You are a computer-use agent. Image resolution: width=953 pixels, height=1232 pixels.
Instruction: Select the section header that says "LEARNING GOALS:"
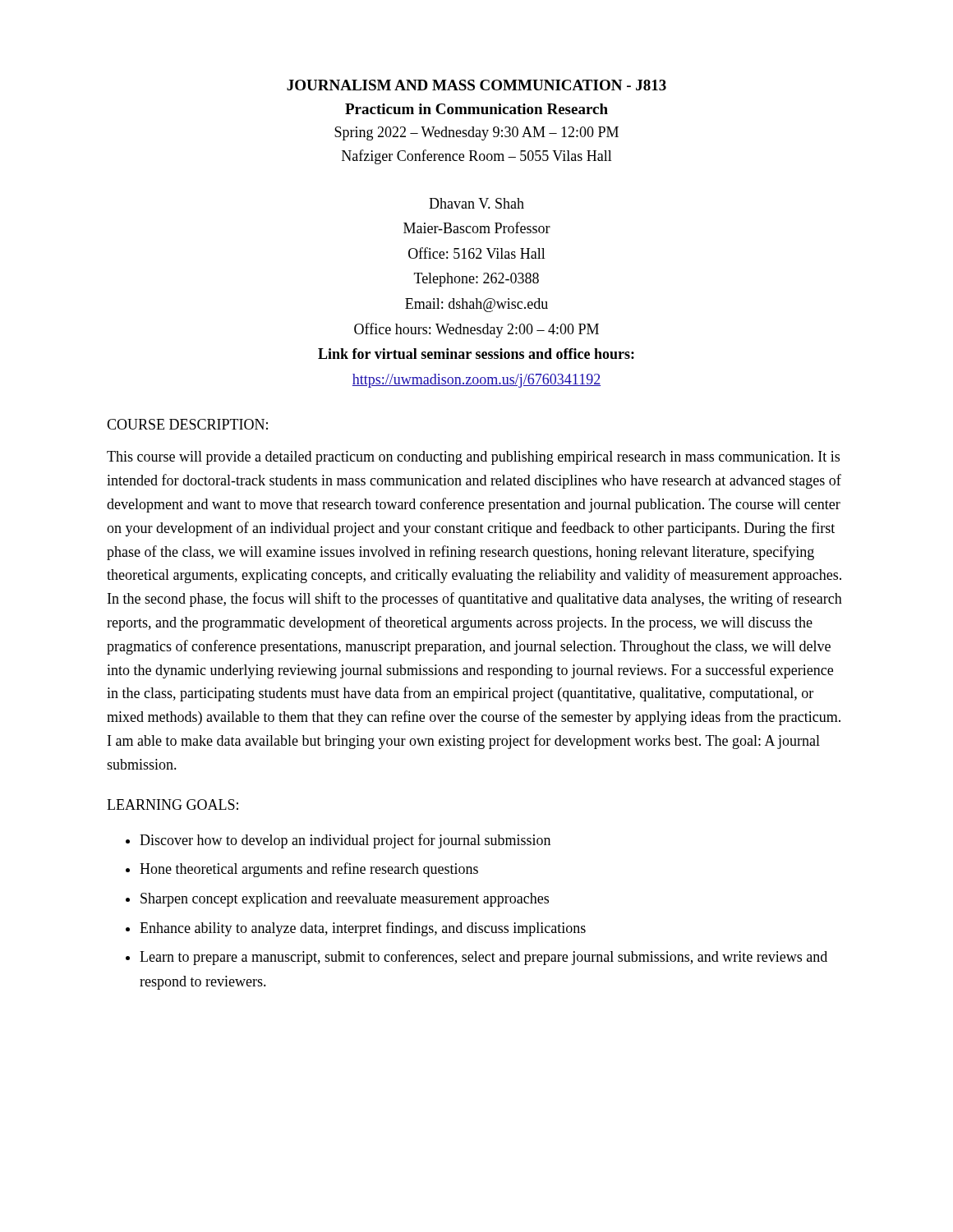coord(173,804)
